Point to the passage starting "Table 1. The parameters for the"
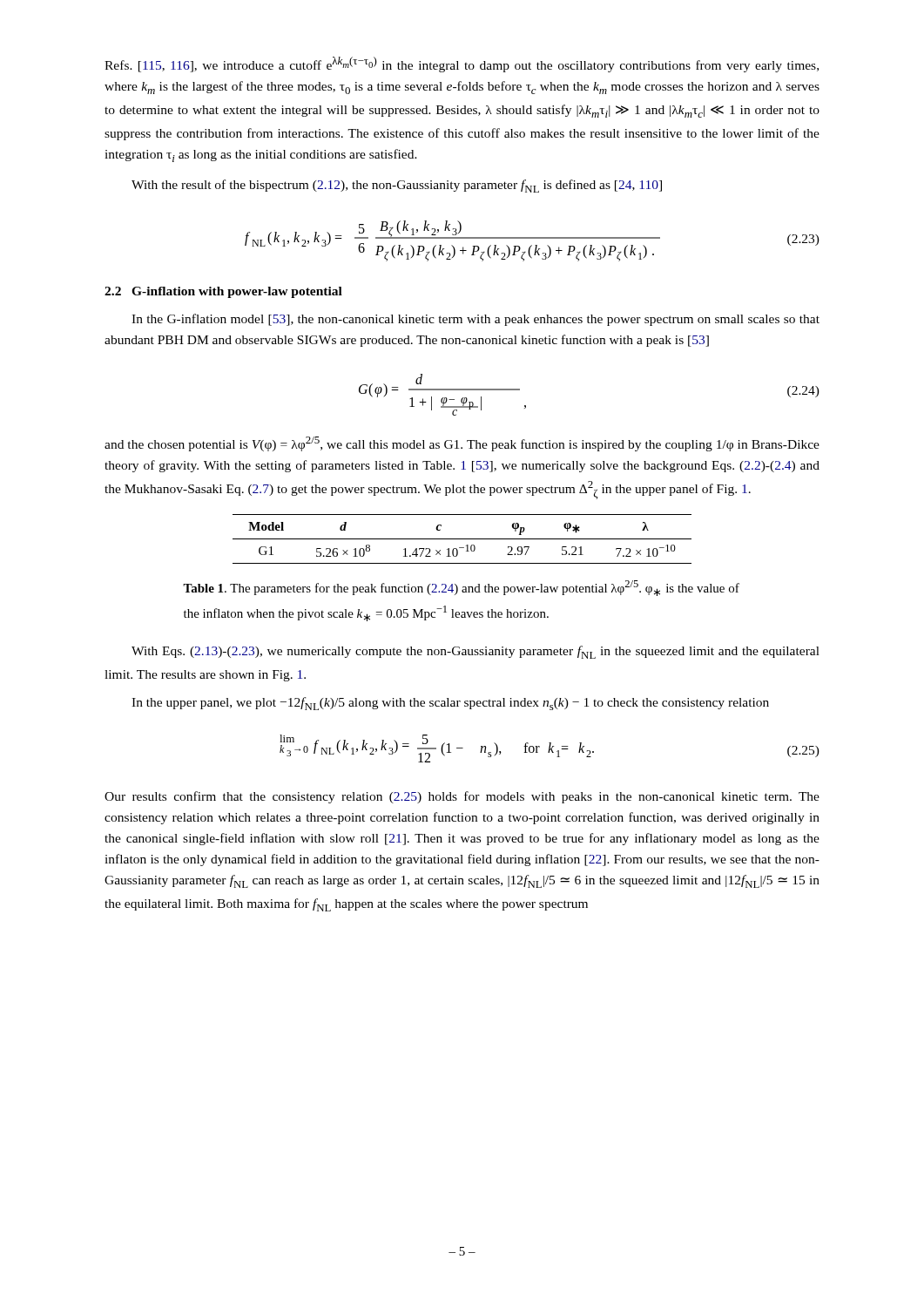Image resolution: width=924 pixels, height=1307 pixels. tap(462, 602)
